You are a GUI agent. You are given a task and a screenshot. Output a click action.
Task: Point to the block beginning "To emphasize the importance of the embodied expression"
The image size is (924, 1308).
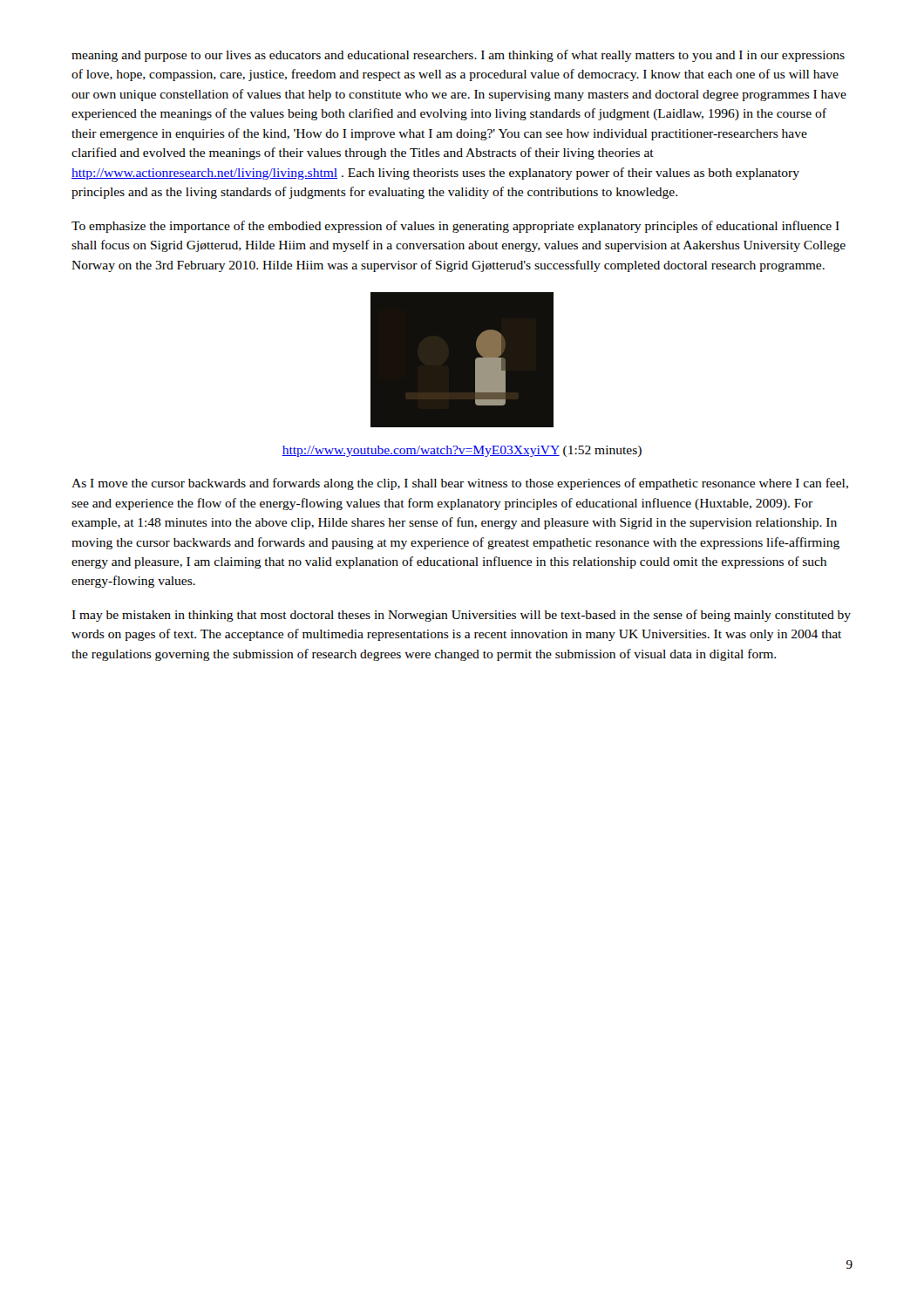459,245
